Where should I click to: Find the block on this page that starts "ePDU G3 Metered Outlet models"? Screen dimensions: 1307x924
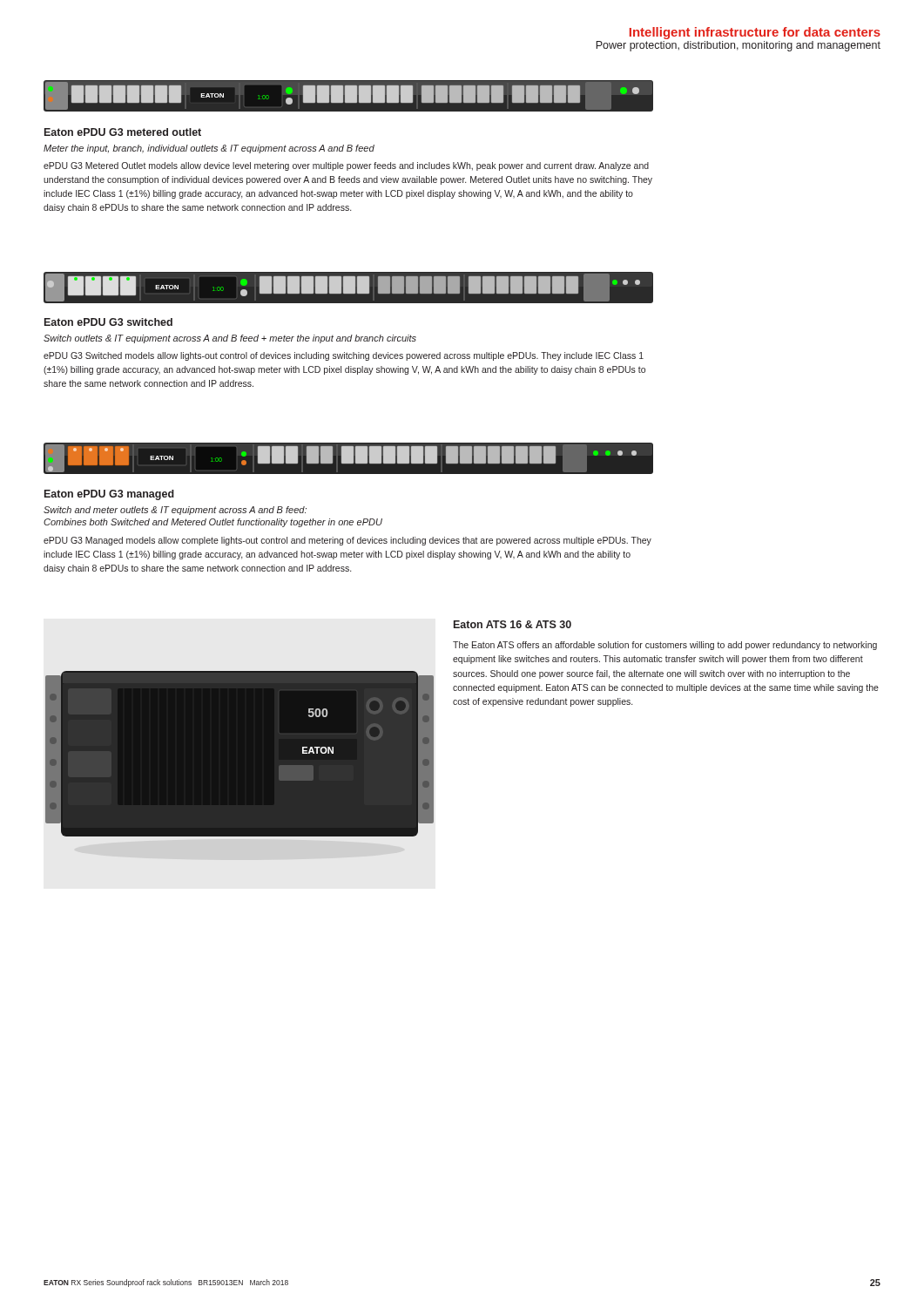pyautogui.click(x=348, y=186)
